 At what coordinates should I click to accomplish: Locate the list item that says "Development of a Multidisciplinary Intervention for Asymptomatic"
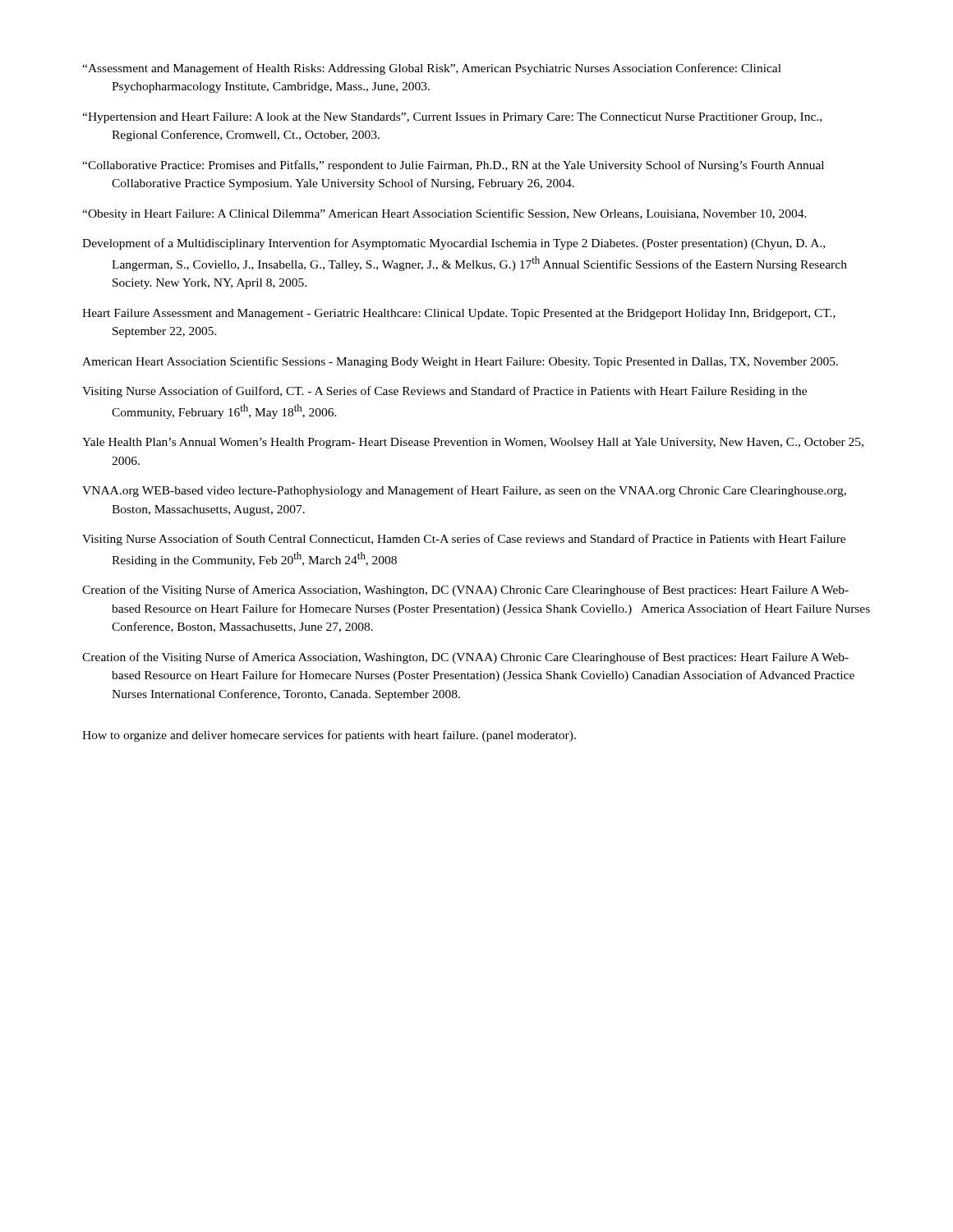tap(465, 263)
